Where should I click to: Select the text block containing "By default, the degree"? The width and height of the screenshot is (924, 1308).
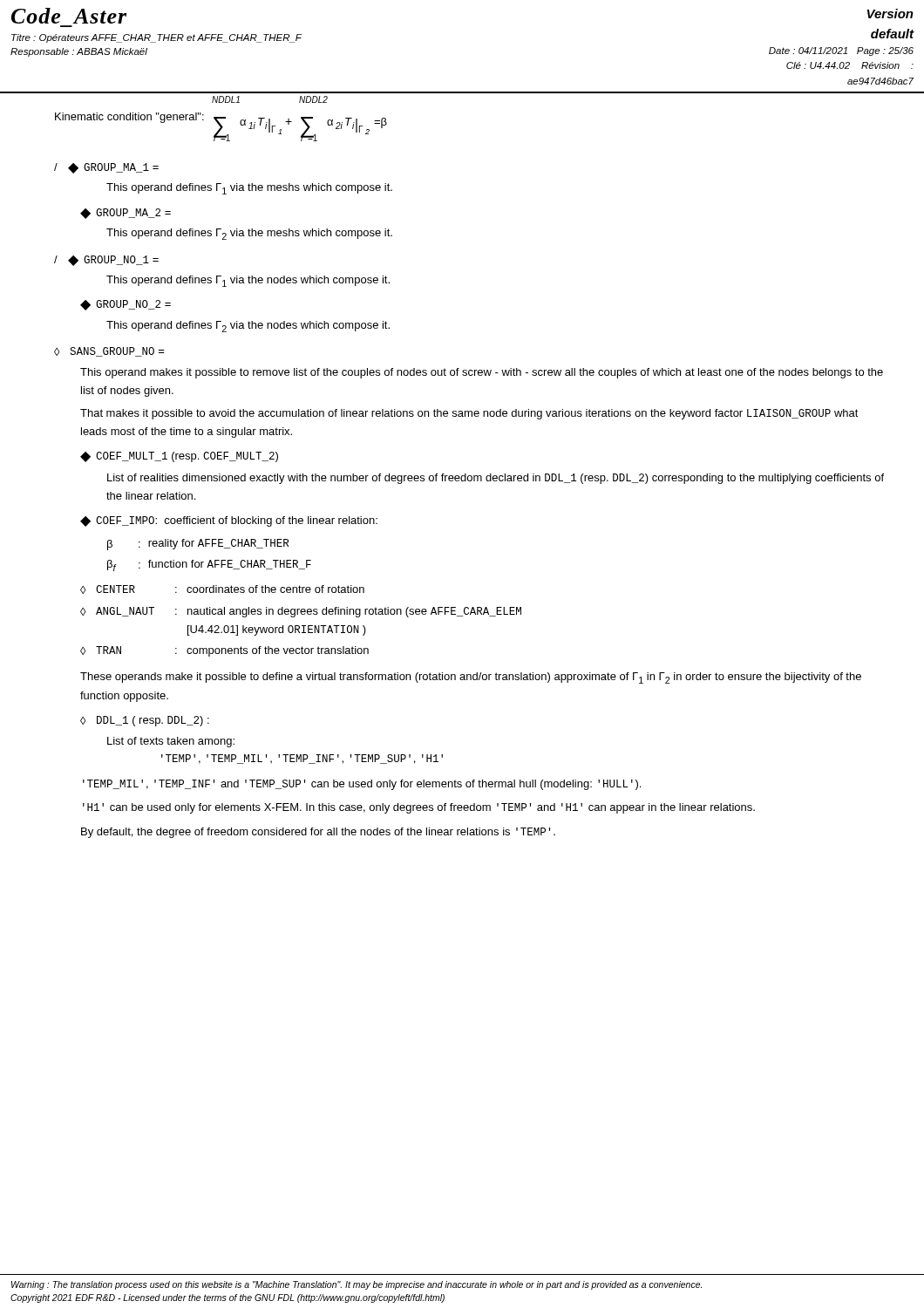pos(318,832)
